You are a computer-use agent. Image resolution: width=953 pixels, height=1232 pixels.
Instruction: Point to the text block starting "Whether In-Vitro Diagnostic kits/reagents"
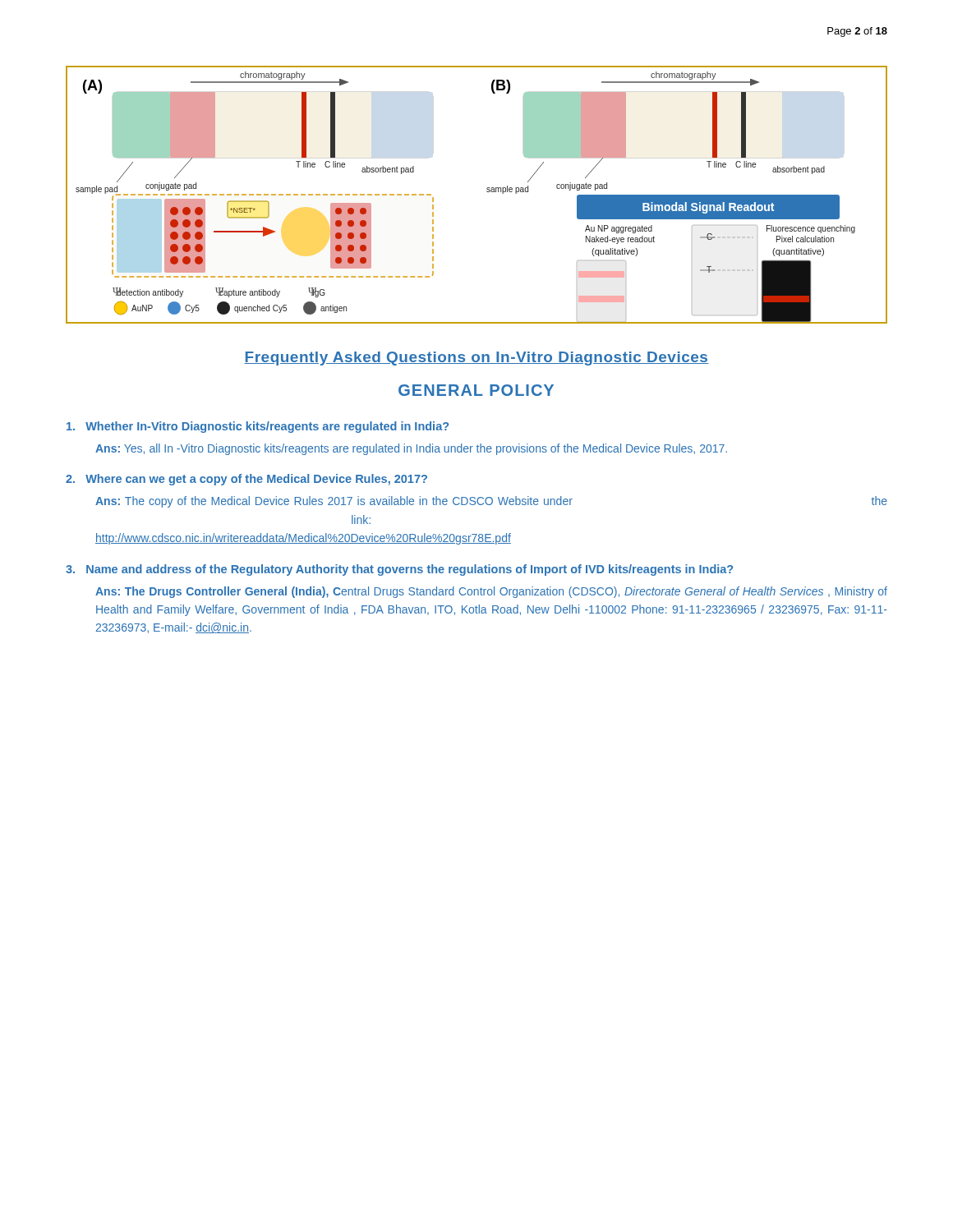[476, 439]
